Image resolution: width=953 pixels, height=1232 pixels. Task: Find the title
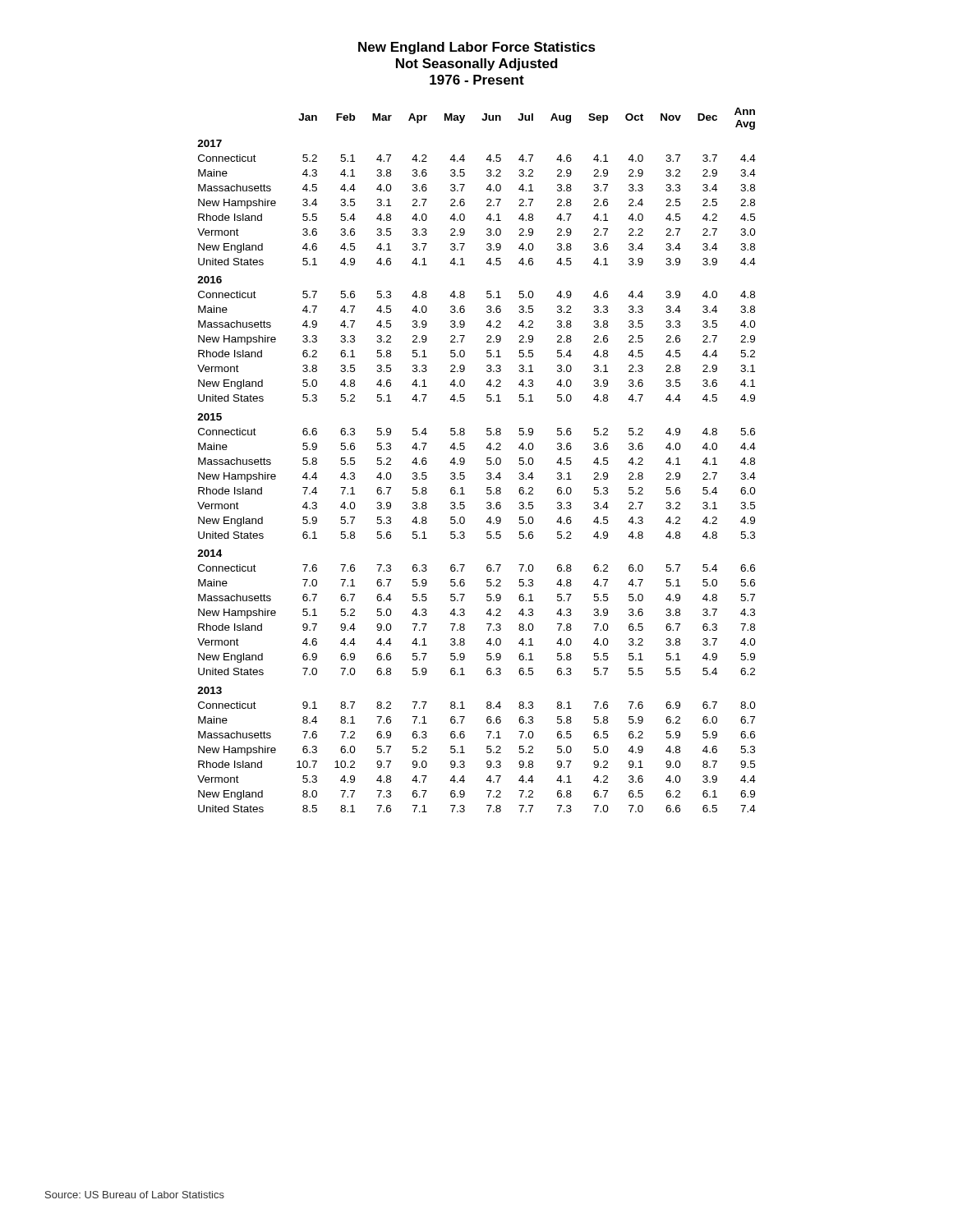click(476, 64)
